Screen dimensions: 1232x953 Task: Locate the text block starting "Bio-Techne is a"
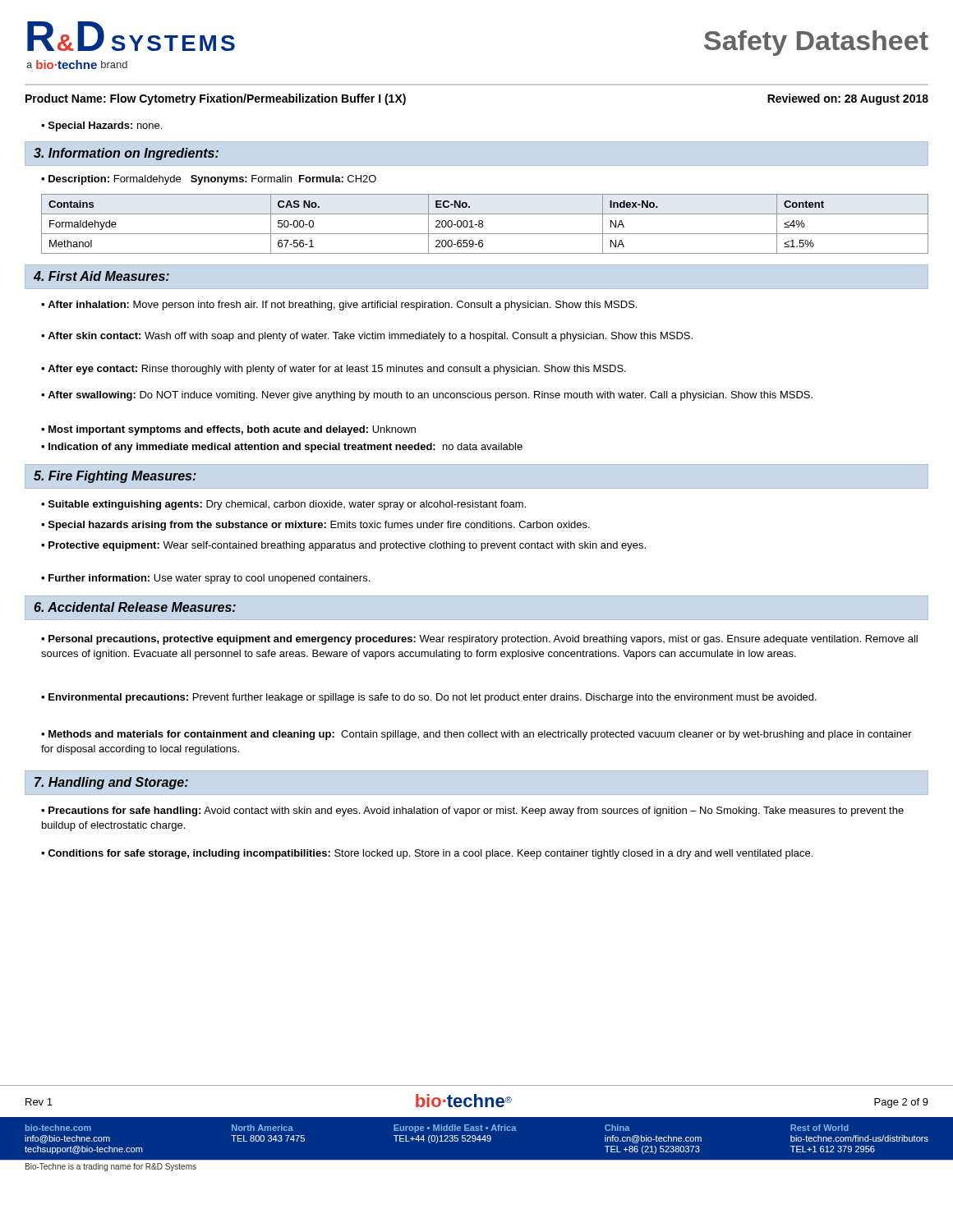pos(111,1167)
